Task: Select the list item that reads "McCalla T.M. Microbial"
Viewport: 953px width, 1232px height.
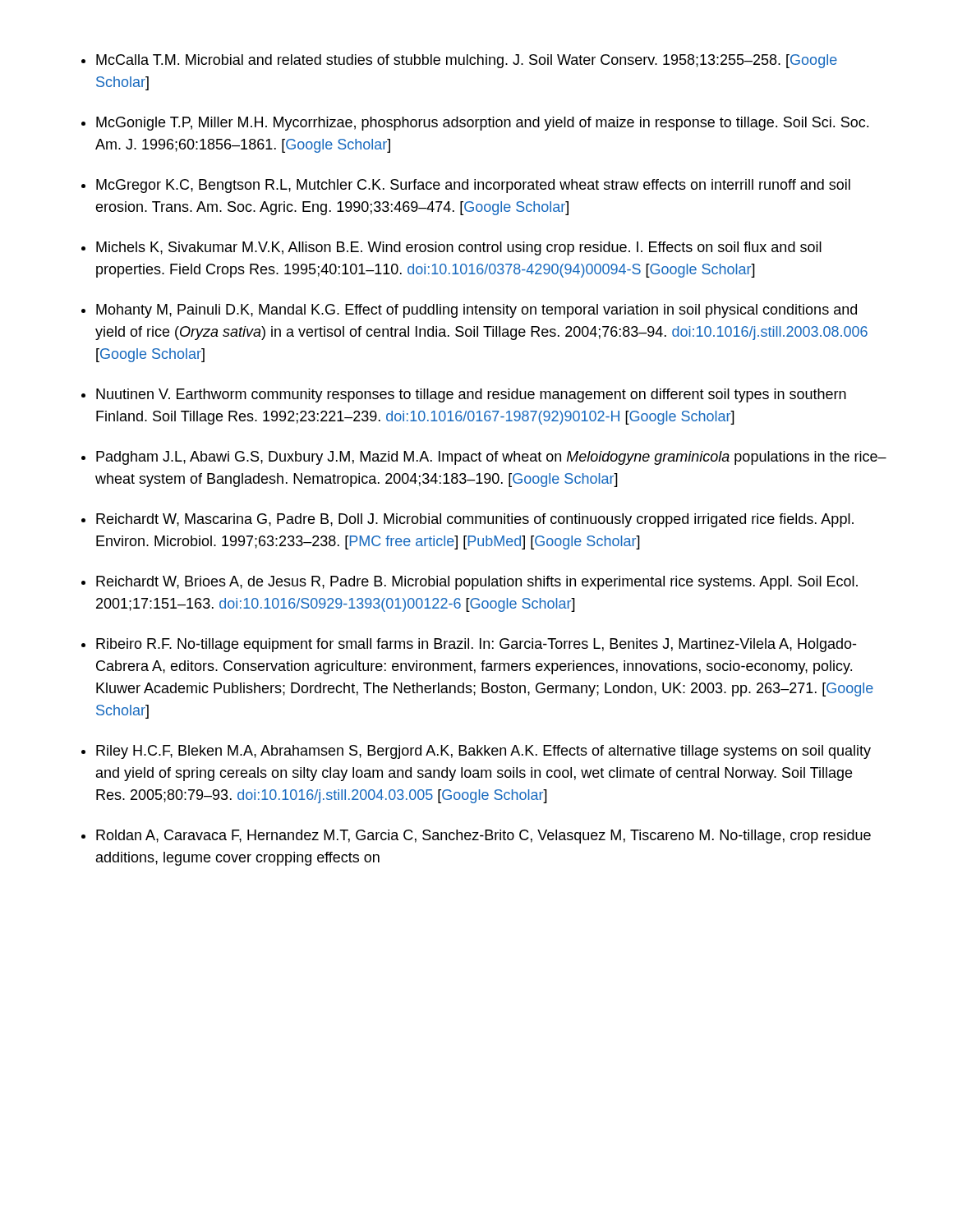Action: [466, 71]
